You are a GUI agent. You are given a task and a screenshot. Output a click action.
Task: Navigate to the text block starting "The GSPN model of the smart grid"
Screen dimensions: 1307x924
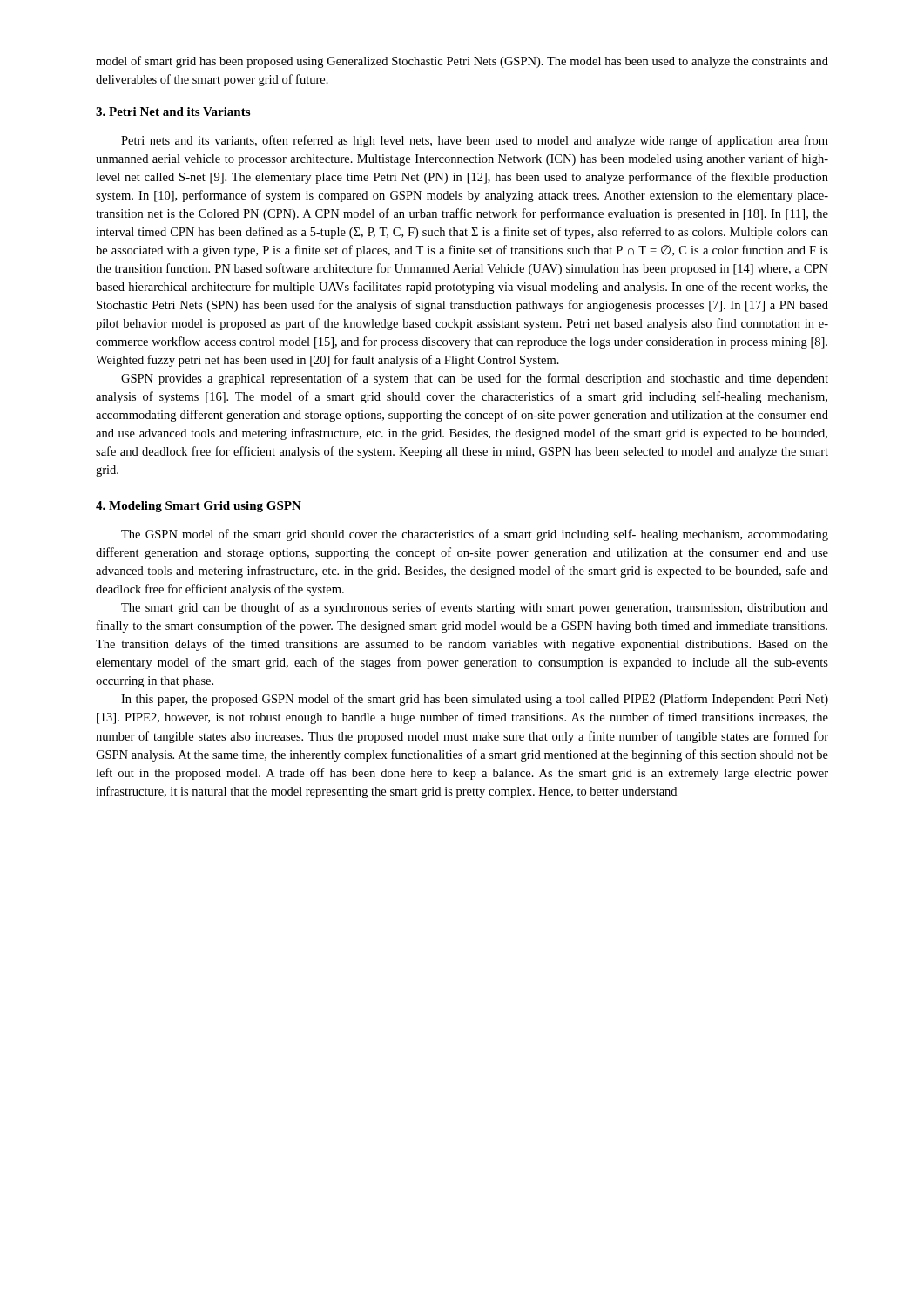click(462, 562)
